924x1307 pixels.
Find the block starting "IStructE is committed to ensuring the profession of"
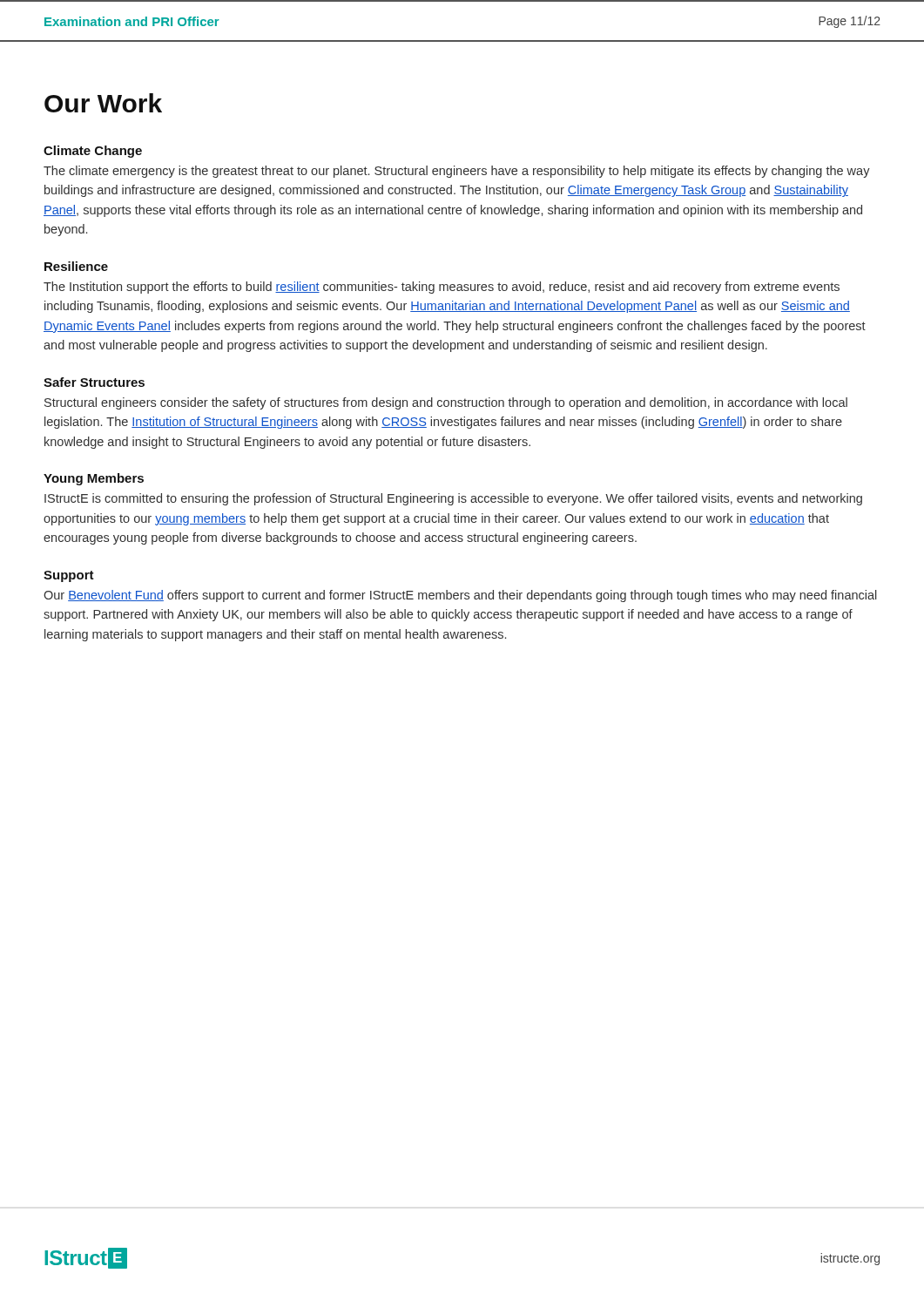pyautogui.click(x=453, y=518)
